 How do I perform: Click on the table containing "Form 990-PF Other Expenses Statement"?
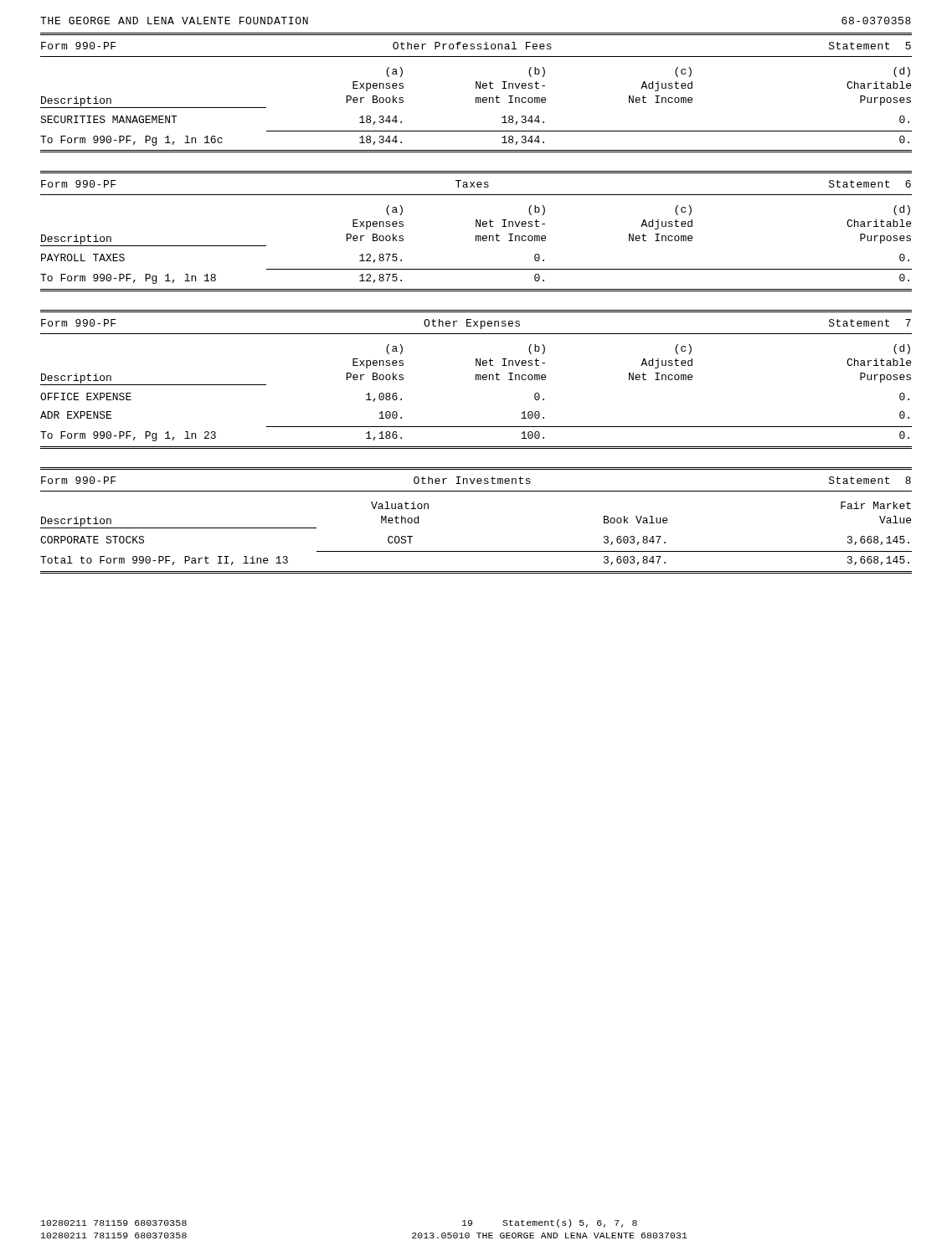coord(476,379)
